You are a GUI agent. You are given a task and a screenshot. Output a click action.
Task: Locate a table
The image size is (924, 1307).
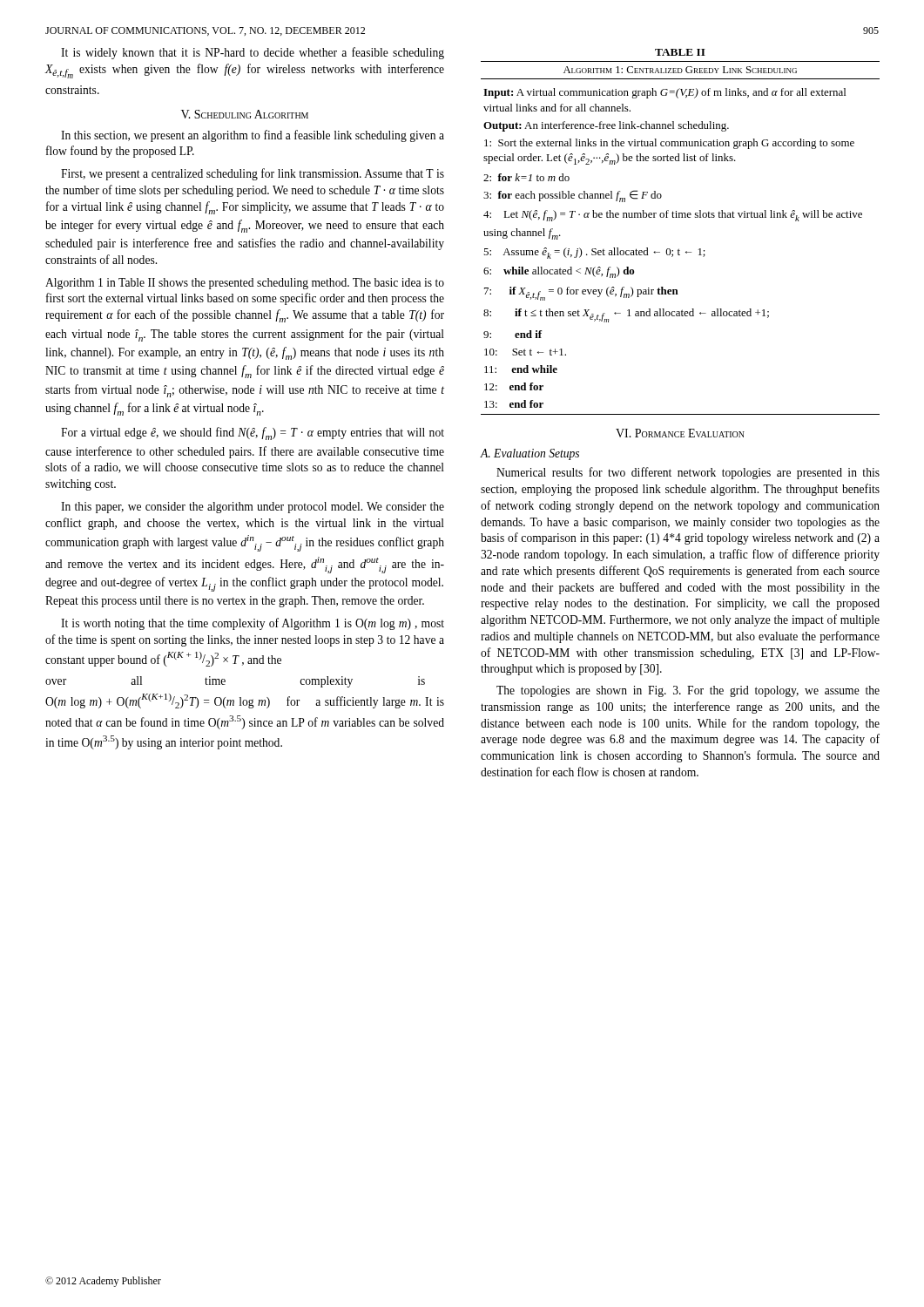pyautogui.click(x=680, y=230)
